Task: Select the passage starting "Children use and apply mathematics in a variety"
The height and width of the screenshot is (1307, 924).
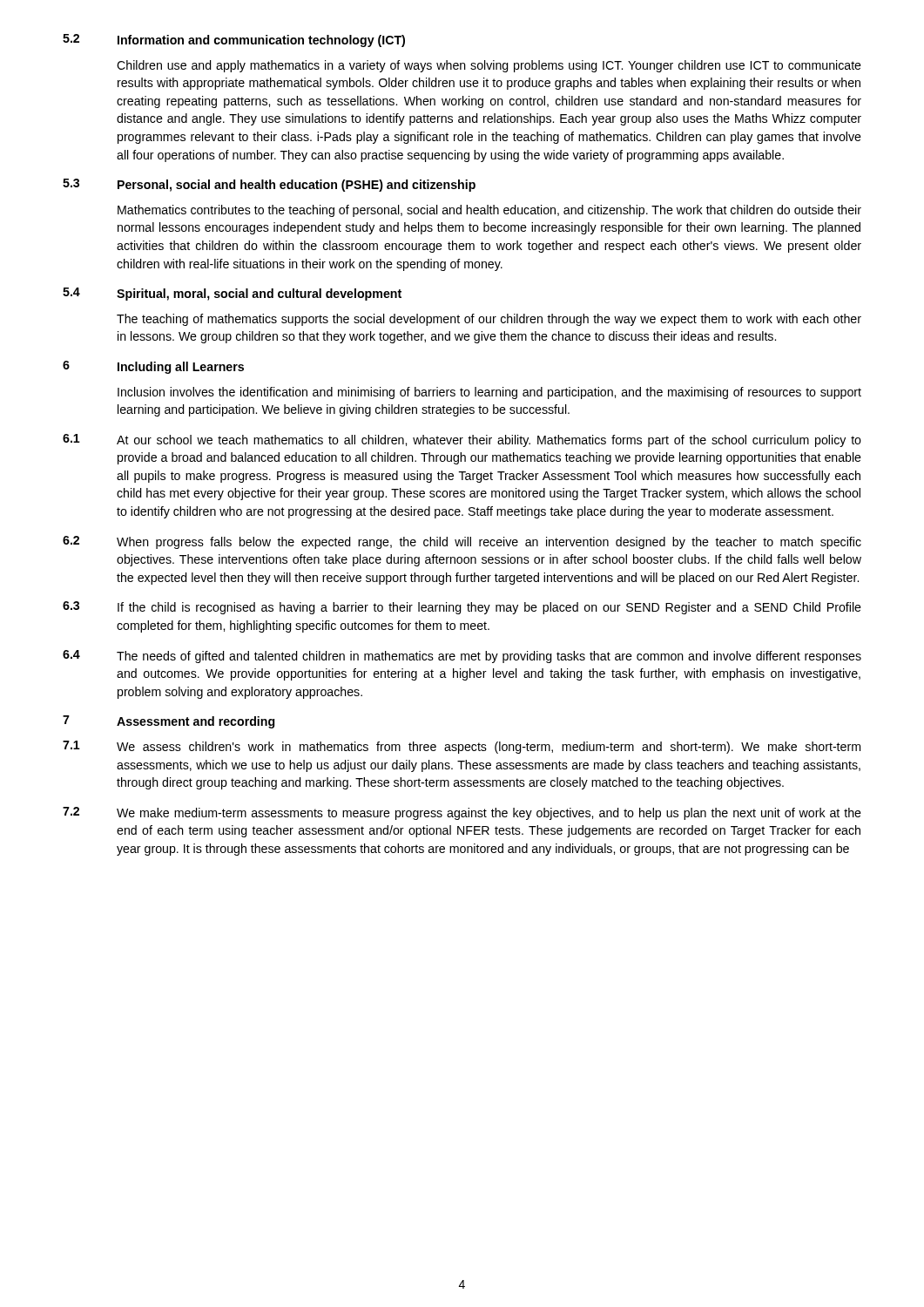Action: (462, 110)
